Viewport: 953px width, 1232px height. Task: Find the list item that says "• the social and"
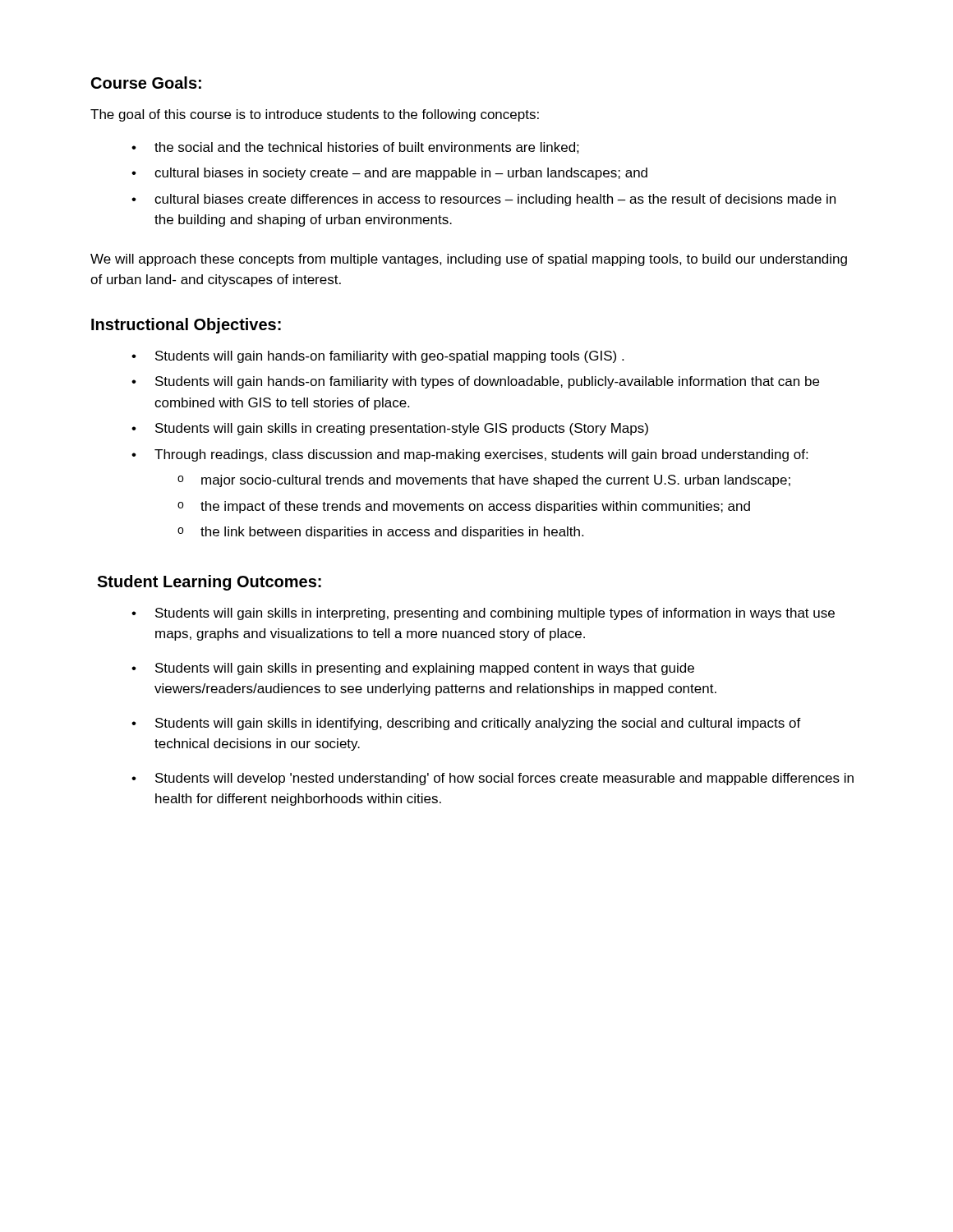(x=493, y=147)
